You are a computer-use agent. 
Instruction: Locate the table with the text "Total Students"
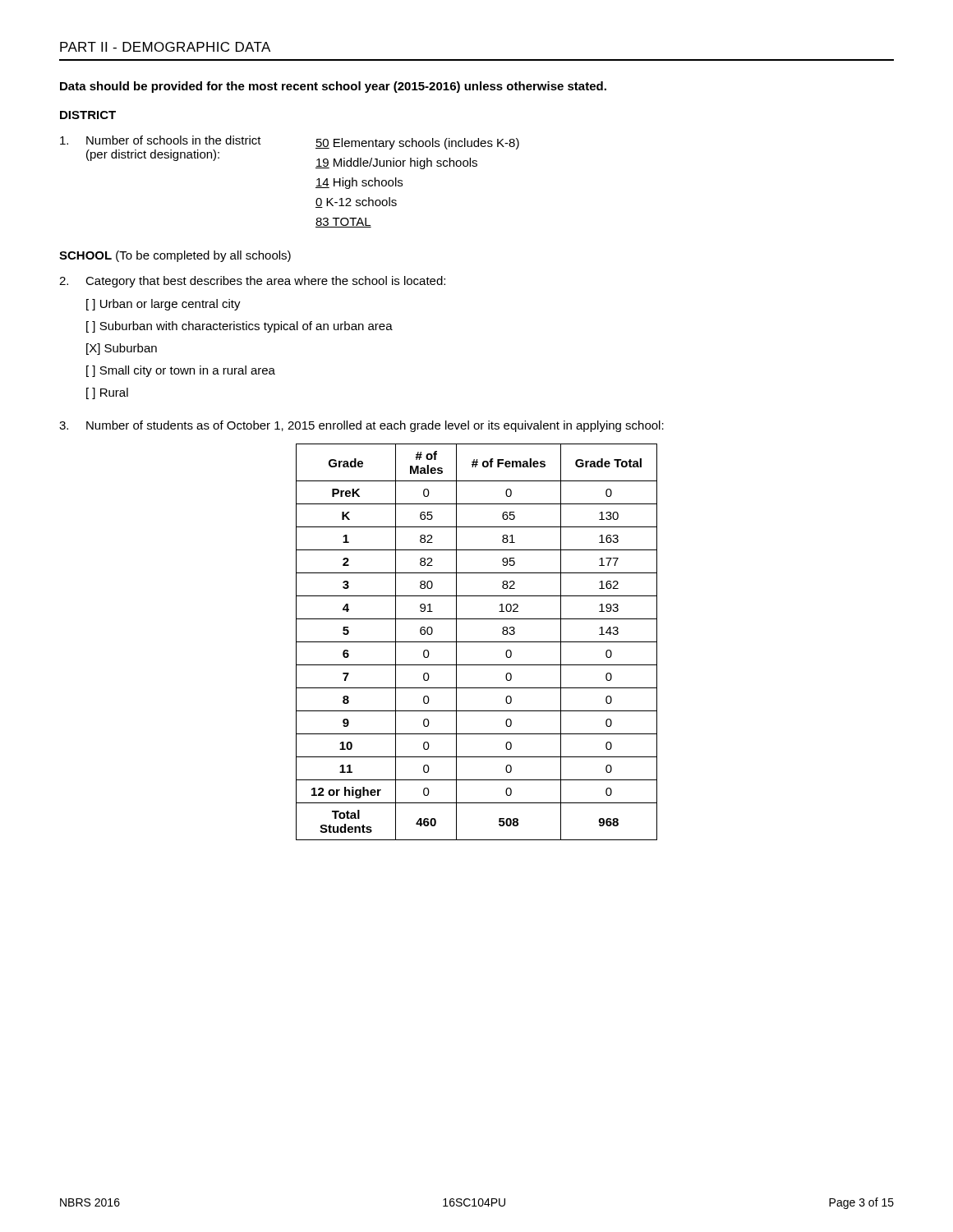476,642
